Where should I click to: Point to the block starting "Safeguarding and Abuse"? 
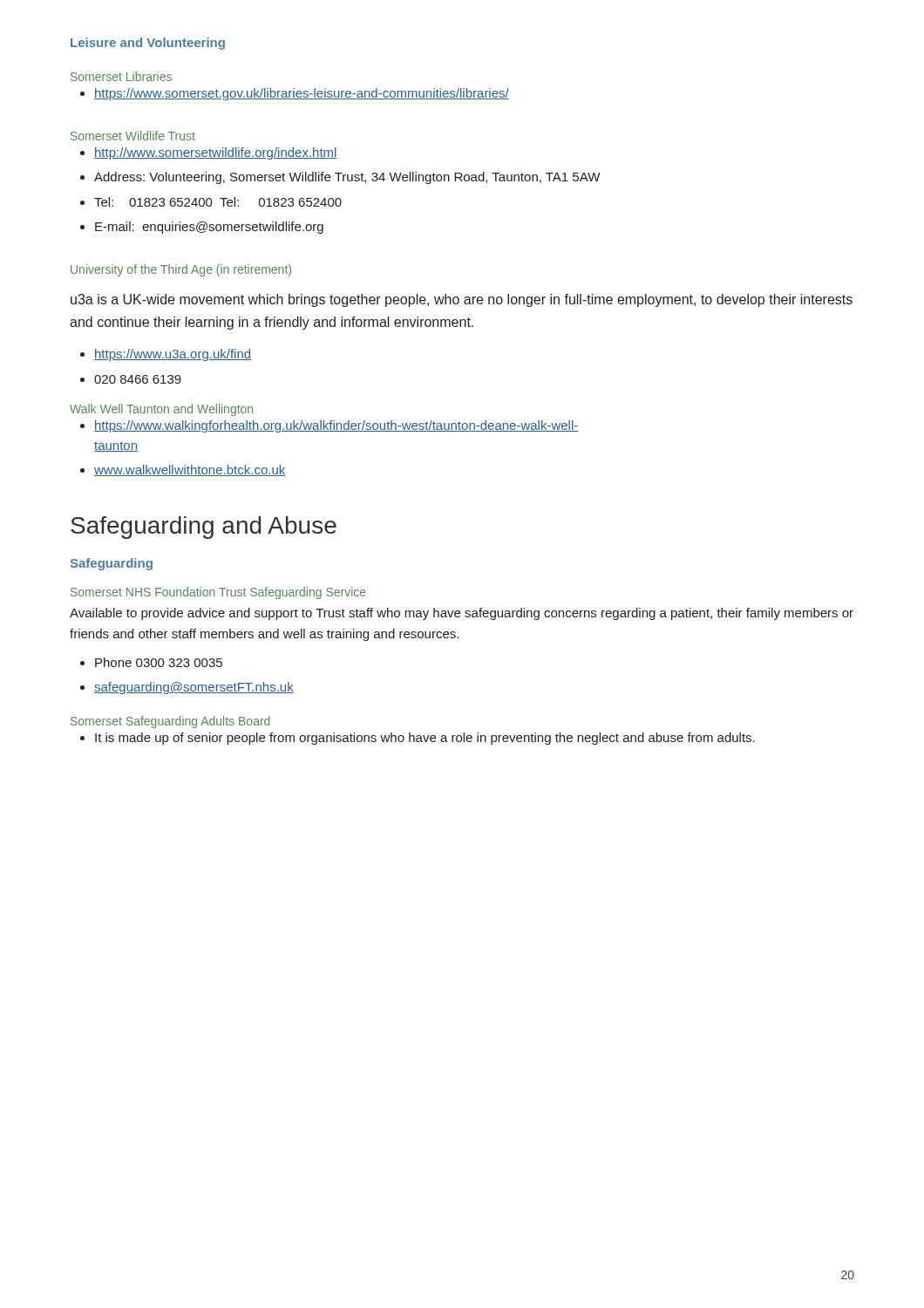click(203, 525)
